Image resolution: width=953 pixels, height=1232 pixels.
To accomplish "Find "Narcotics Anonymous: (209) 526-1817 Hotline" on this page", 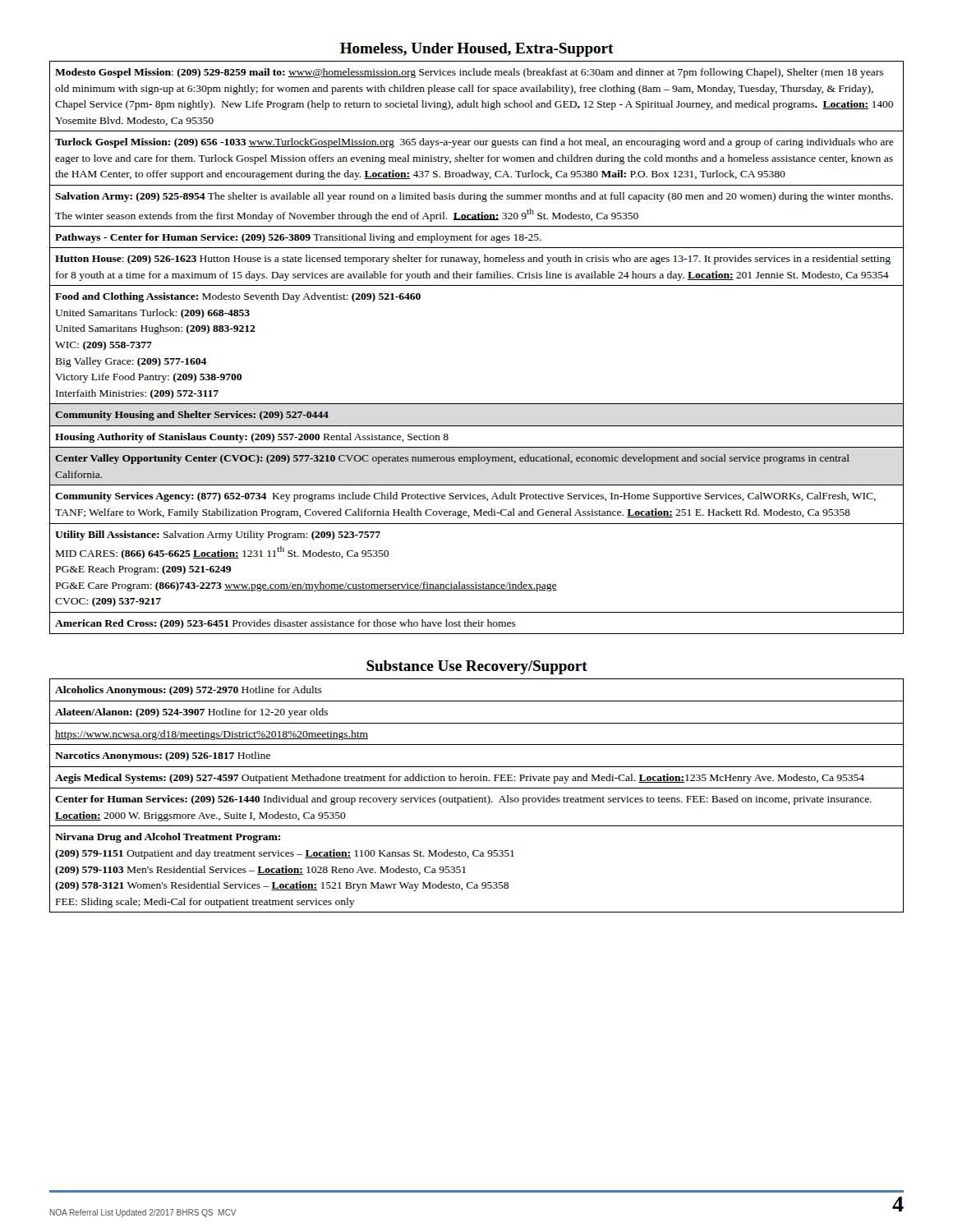I will point(163,755).
